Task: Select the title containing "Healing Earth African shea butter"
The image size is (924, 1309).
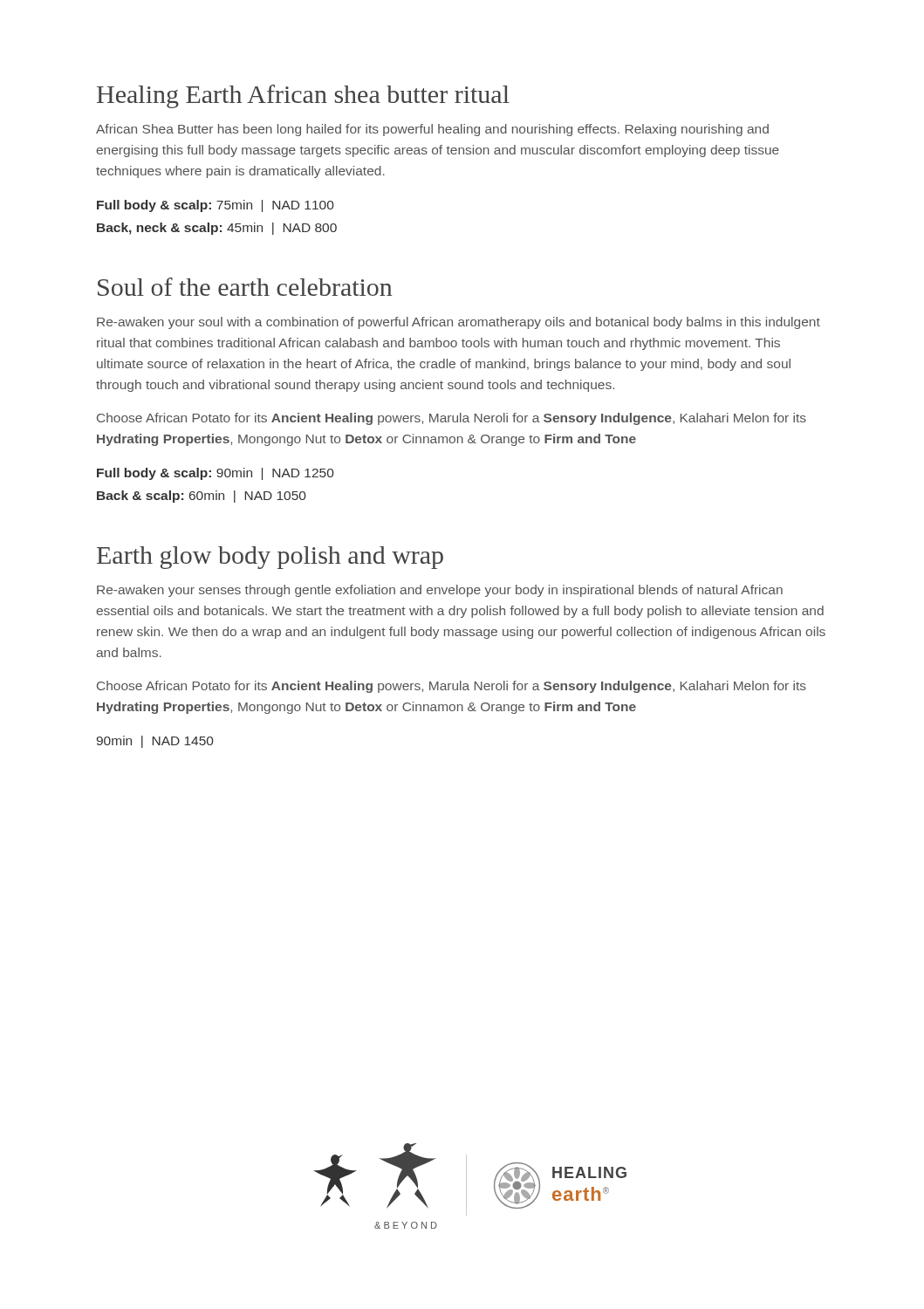Action: (x=462, y=94)
